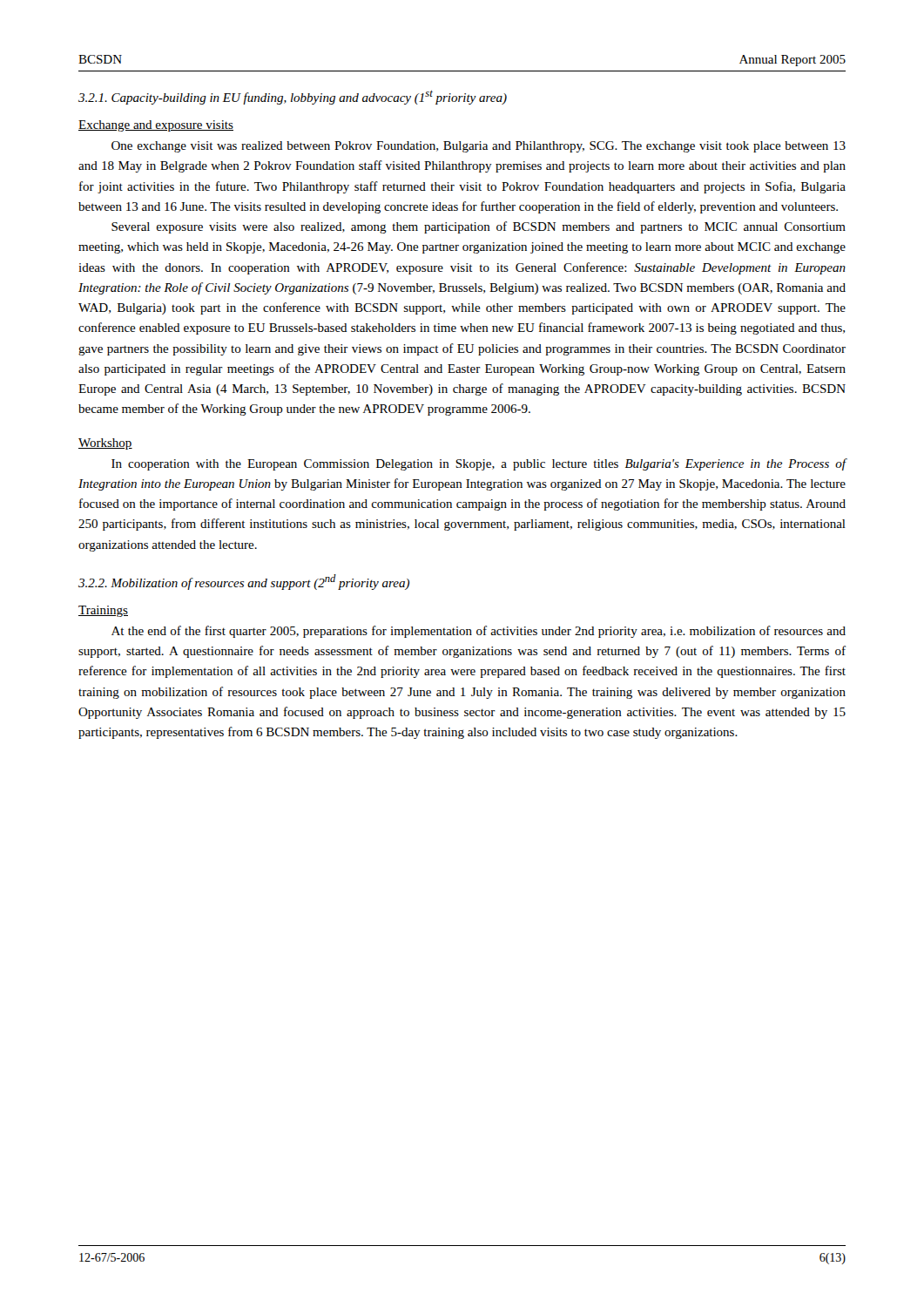Locate the text starting "One exchange visit was realized between"
Screen dimensions: 1307x924
[x=462, y=176]
